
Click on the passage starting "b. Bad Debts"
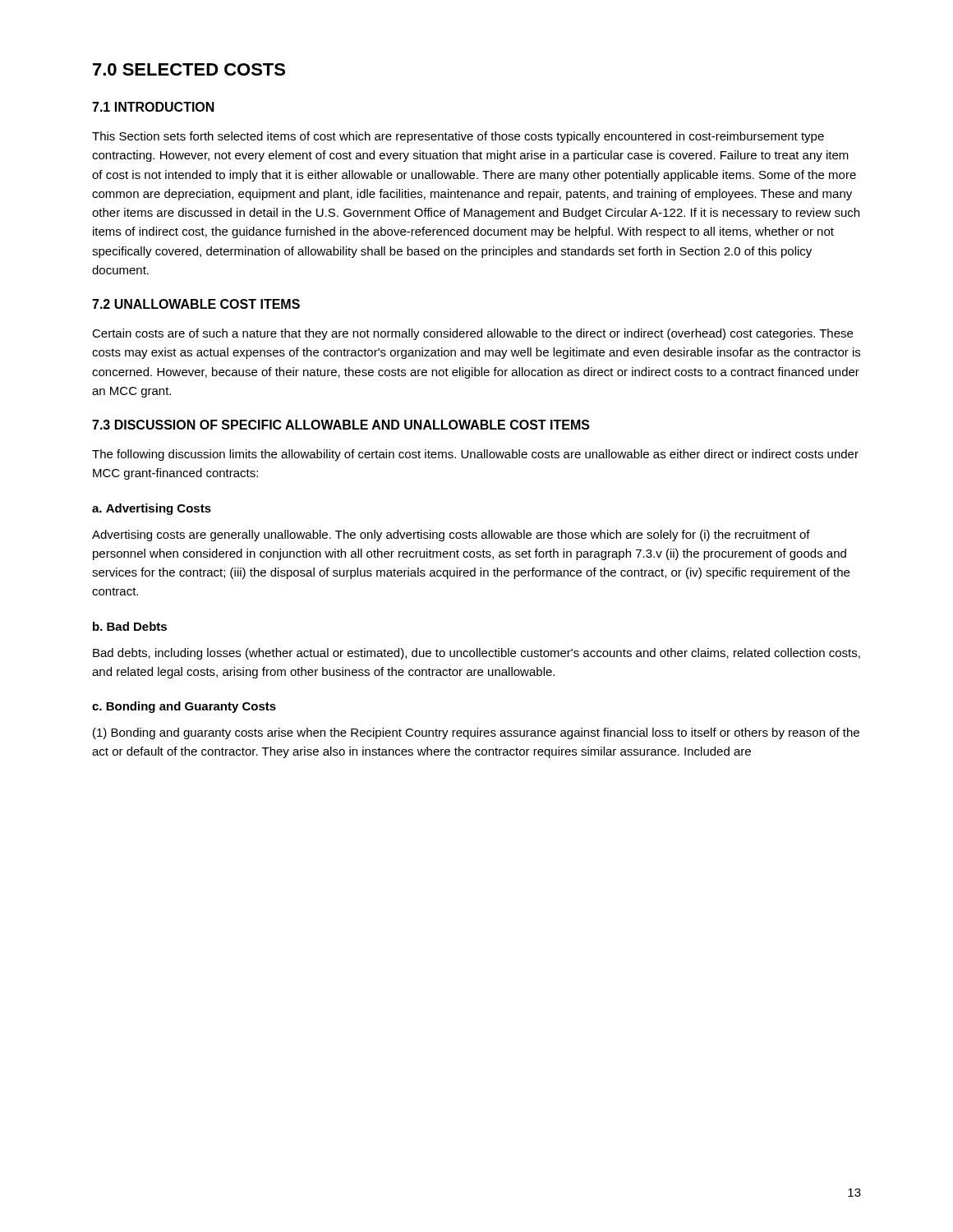click(130, 626)
